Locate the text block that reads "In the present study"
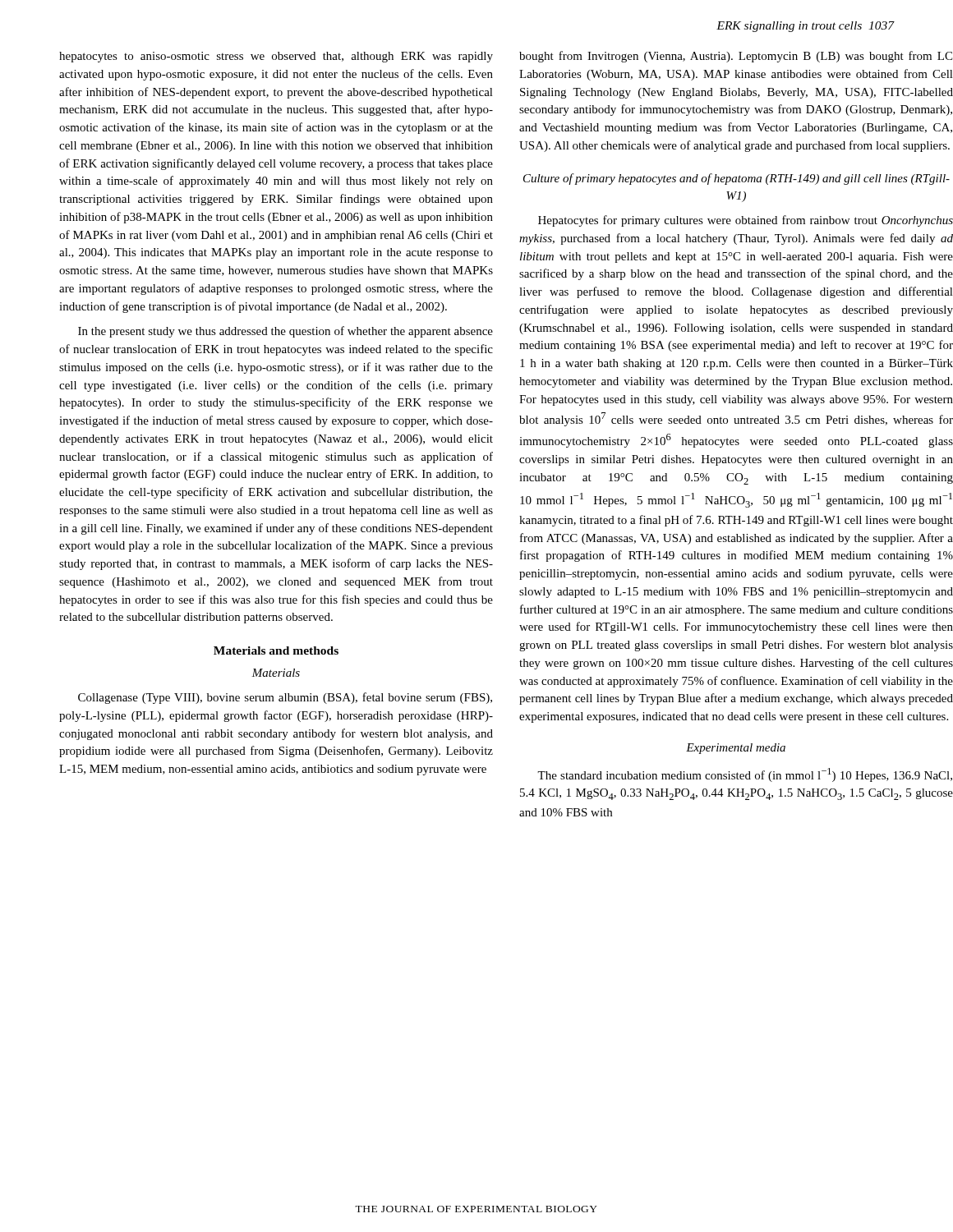Viewport: 953px width, 1232px height. pyautogui.click(x=276, y=475)
